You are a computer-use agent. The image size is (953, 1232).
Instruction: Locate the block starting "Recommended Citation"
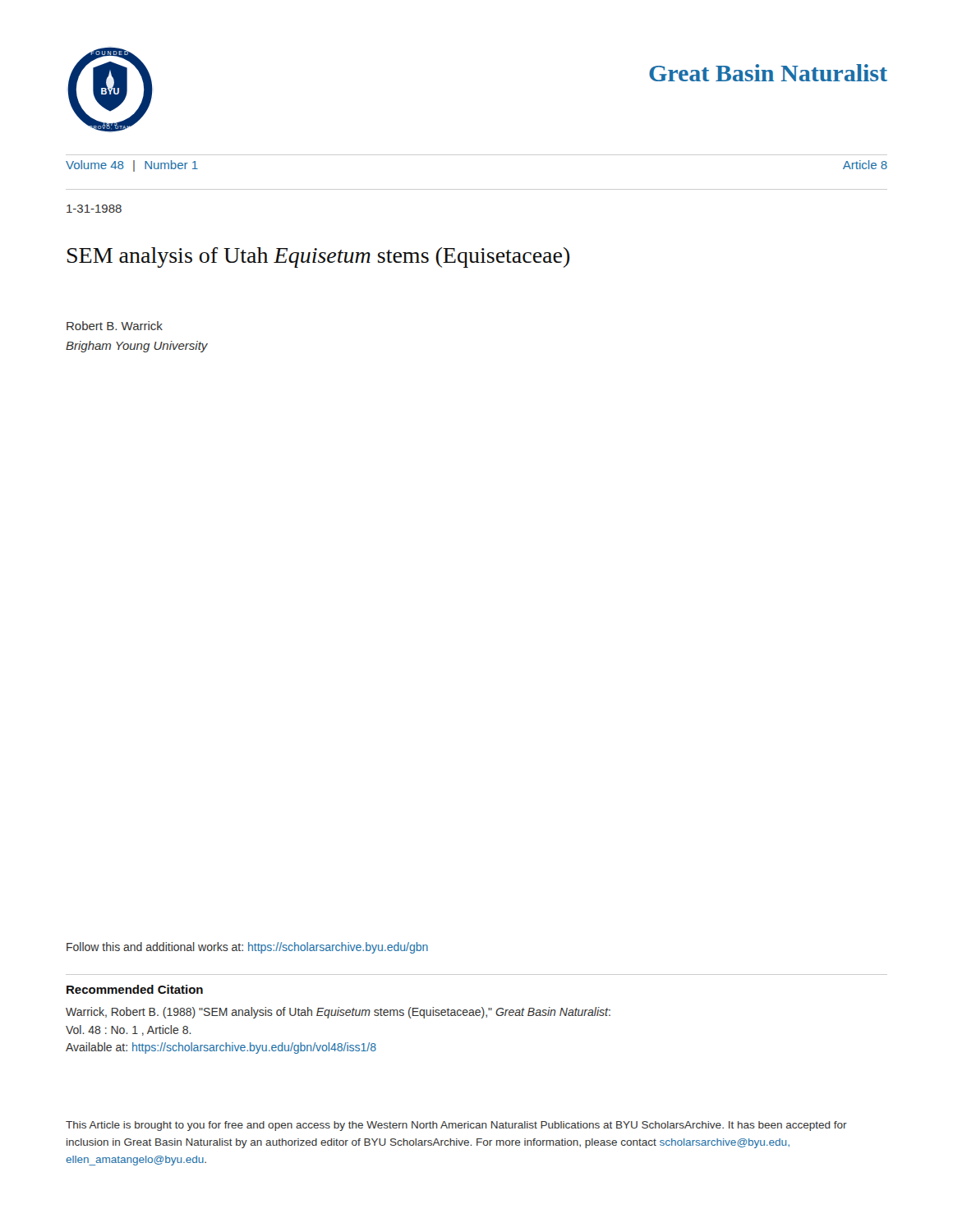pyautogui.click(x=135, y=989)
